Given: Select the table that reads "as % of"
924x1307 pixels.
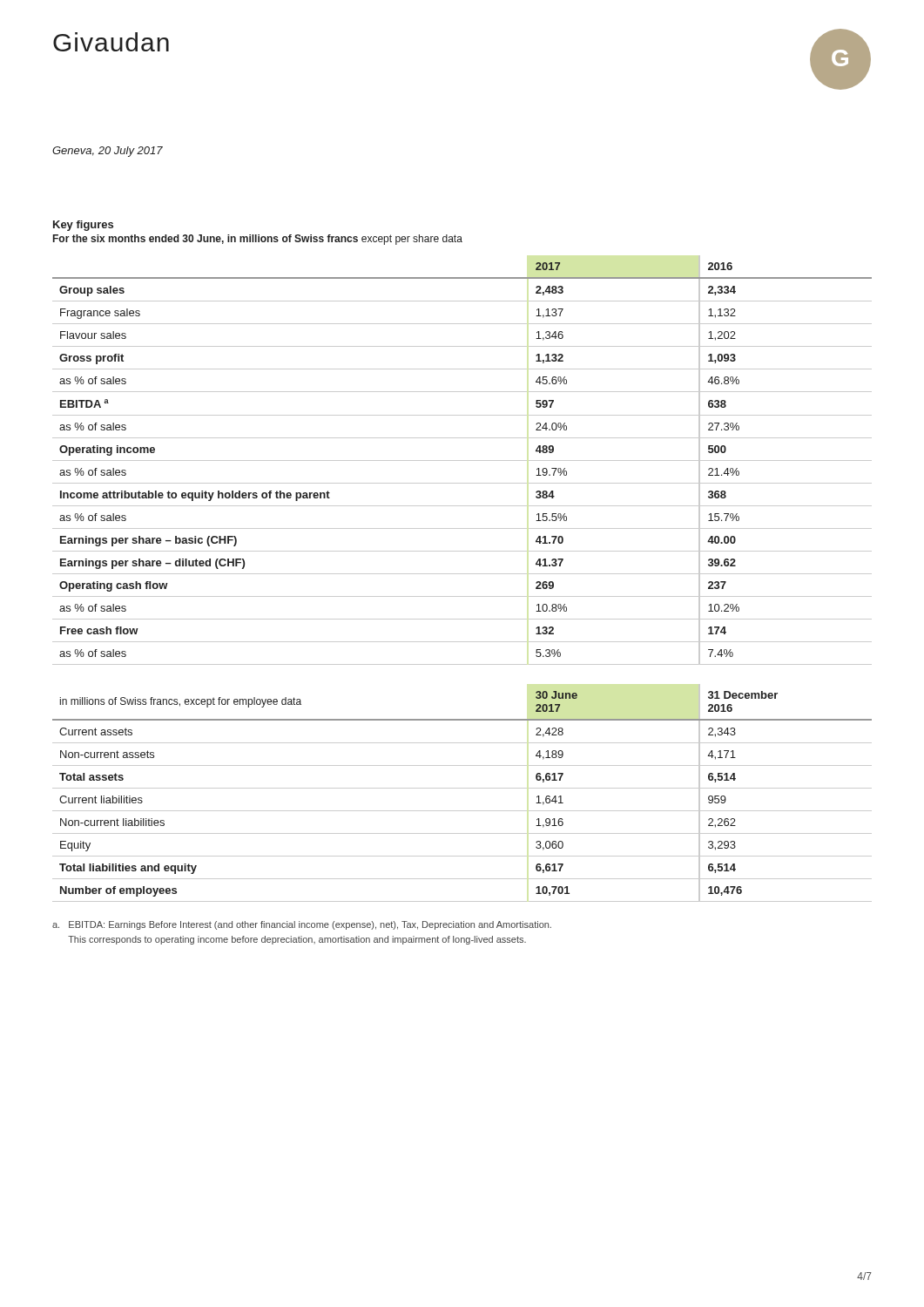Looking at the screenshot, I should (462, 460).
